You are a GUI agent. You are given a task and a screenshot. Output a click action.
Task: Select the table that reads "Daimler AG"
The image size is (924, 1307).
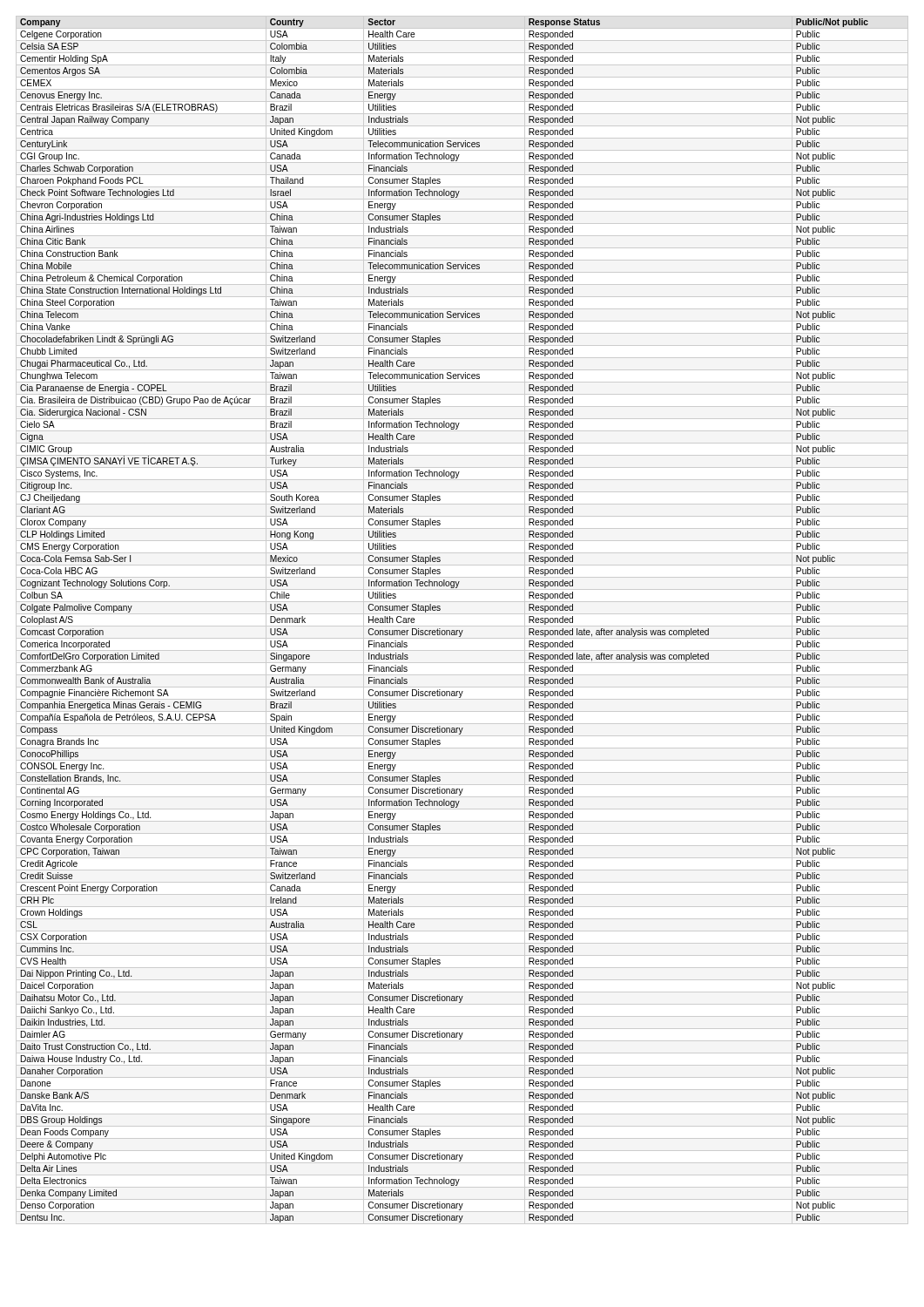tap(462, 620)
